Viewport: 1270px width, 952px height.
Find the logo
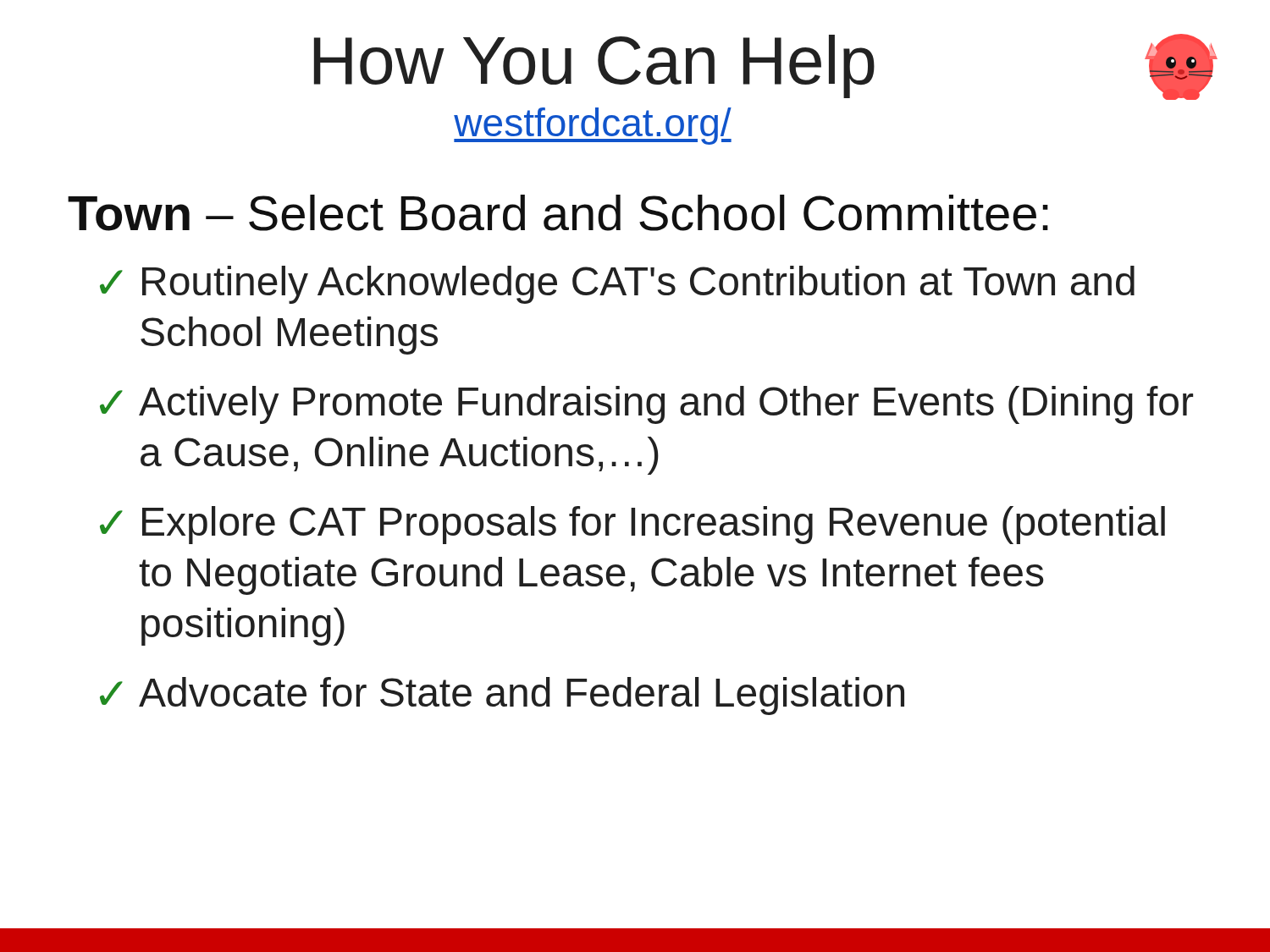1181,62
